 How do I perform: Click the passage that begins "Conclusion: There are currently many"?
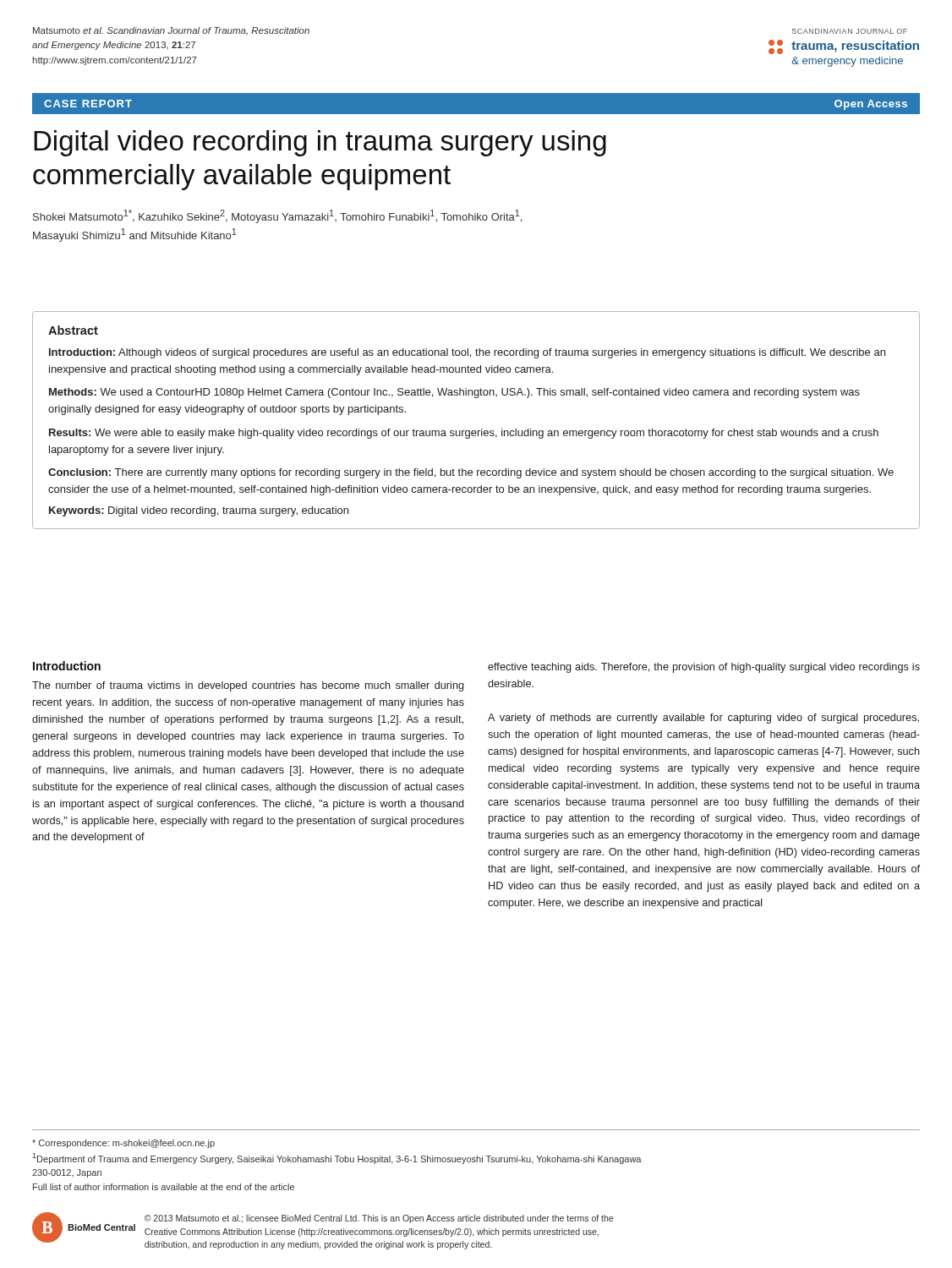[471, 481]
